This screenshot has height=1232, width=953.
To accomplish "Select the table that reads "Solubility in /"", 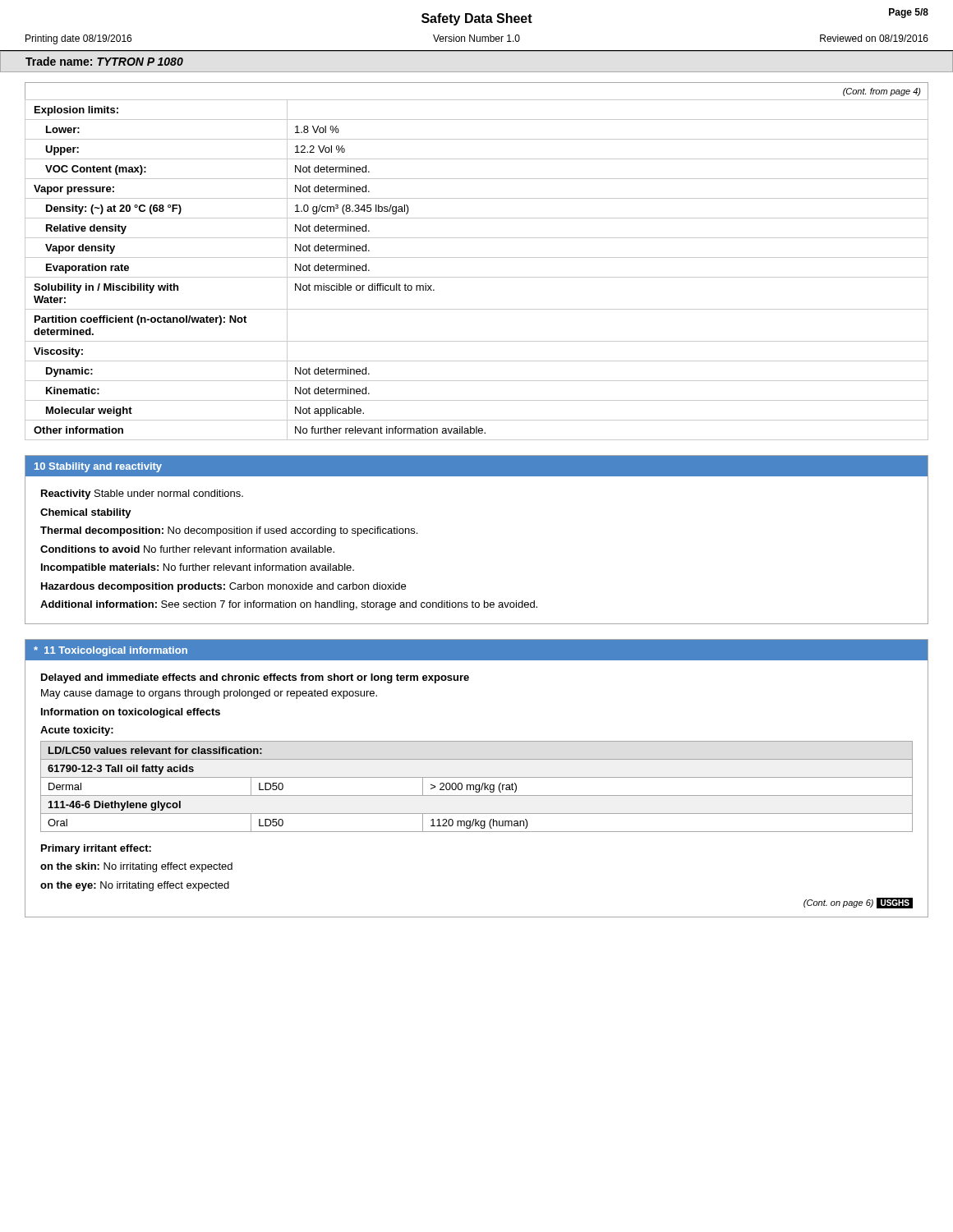I will pyautogui.click(x=476, y=261).
